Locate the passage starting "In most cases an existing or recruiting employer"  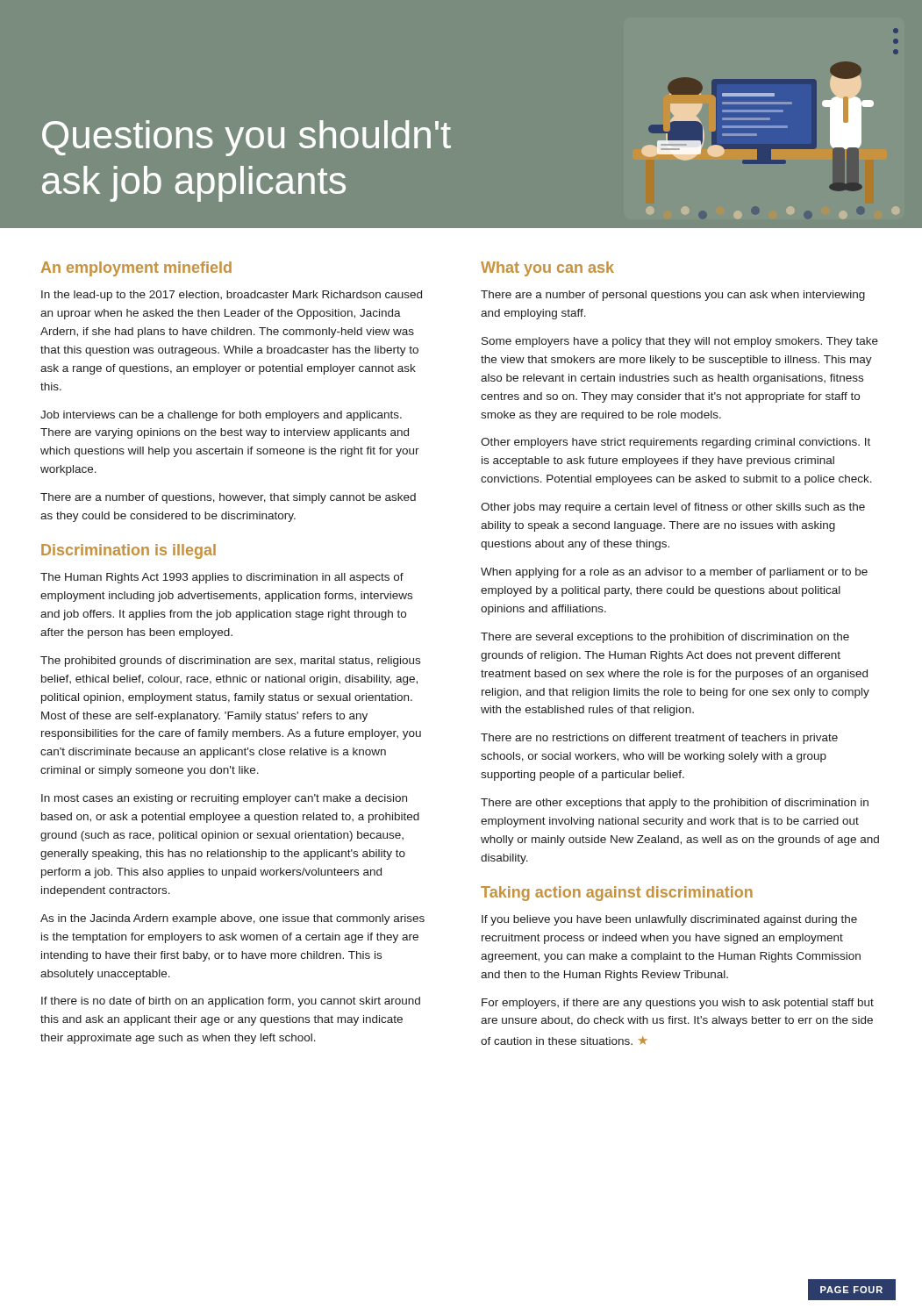point(230,844)
